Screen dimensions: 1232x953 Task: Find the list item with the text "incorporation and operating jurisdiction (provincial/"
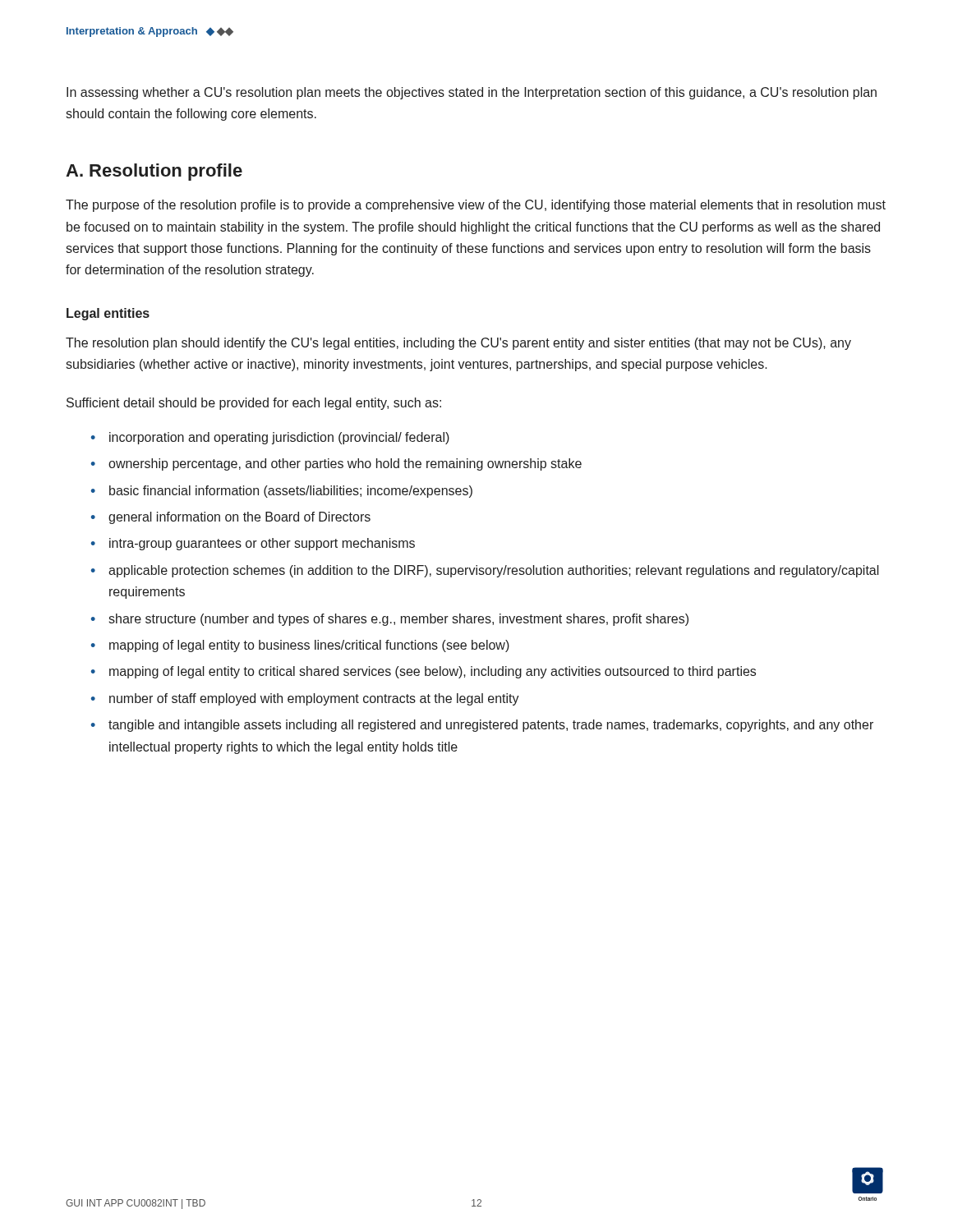coord(279,437)
